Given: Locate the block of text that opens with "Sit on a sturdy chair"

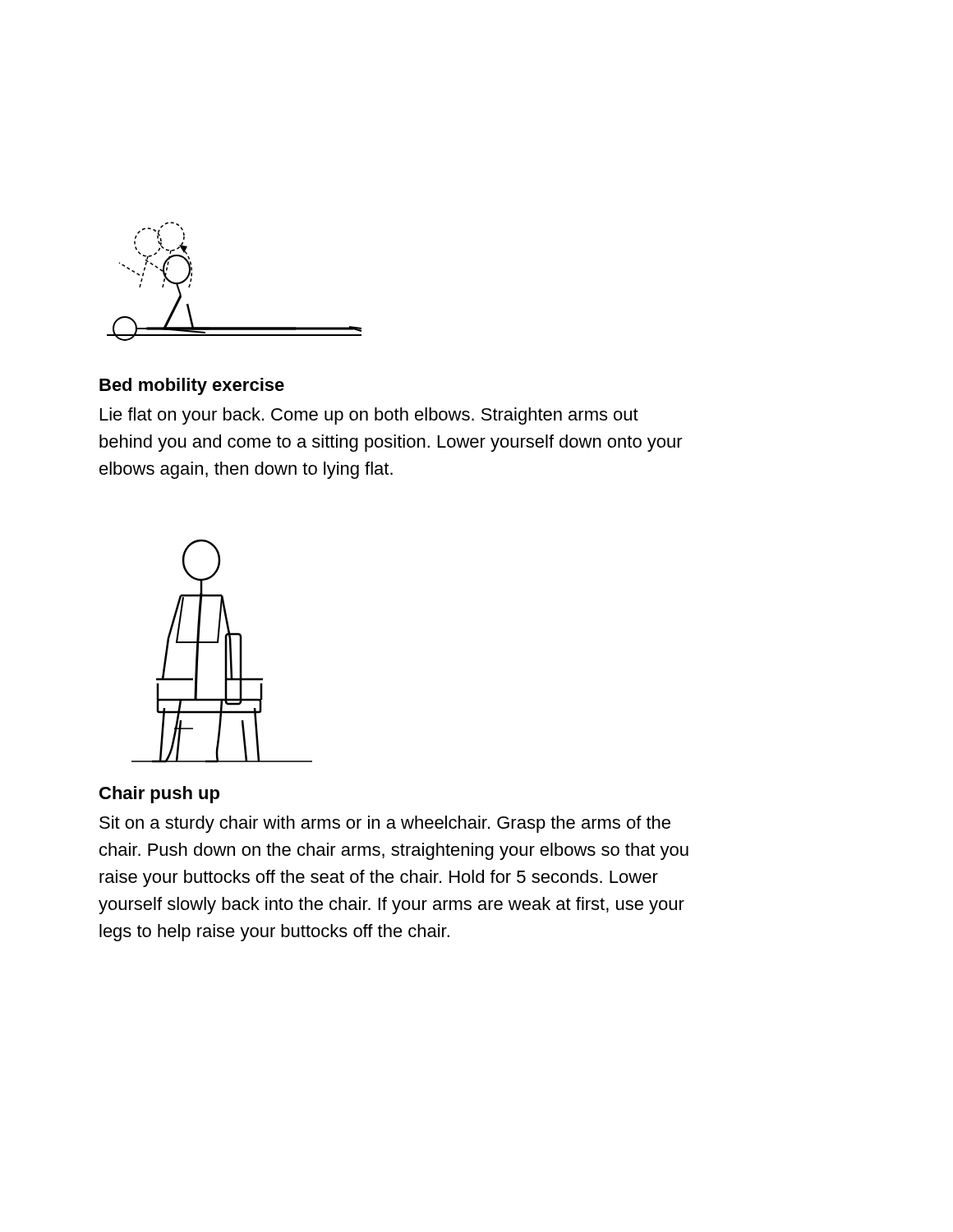Looking at the screenshot, I should click(394, 877).
